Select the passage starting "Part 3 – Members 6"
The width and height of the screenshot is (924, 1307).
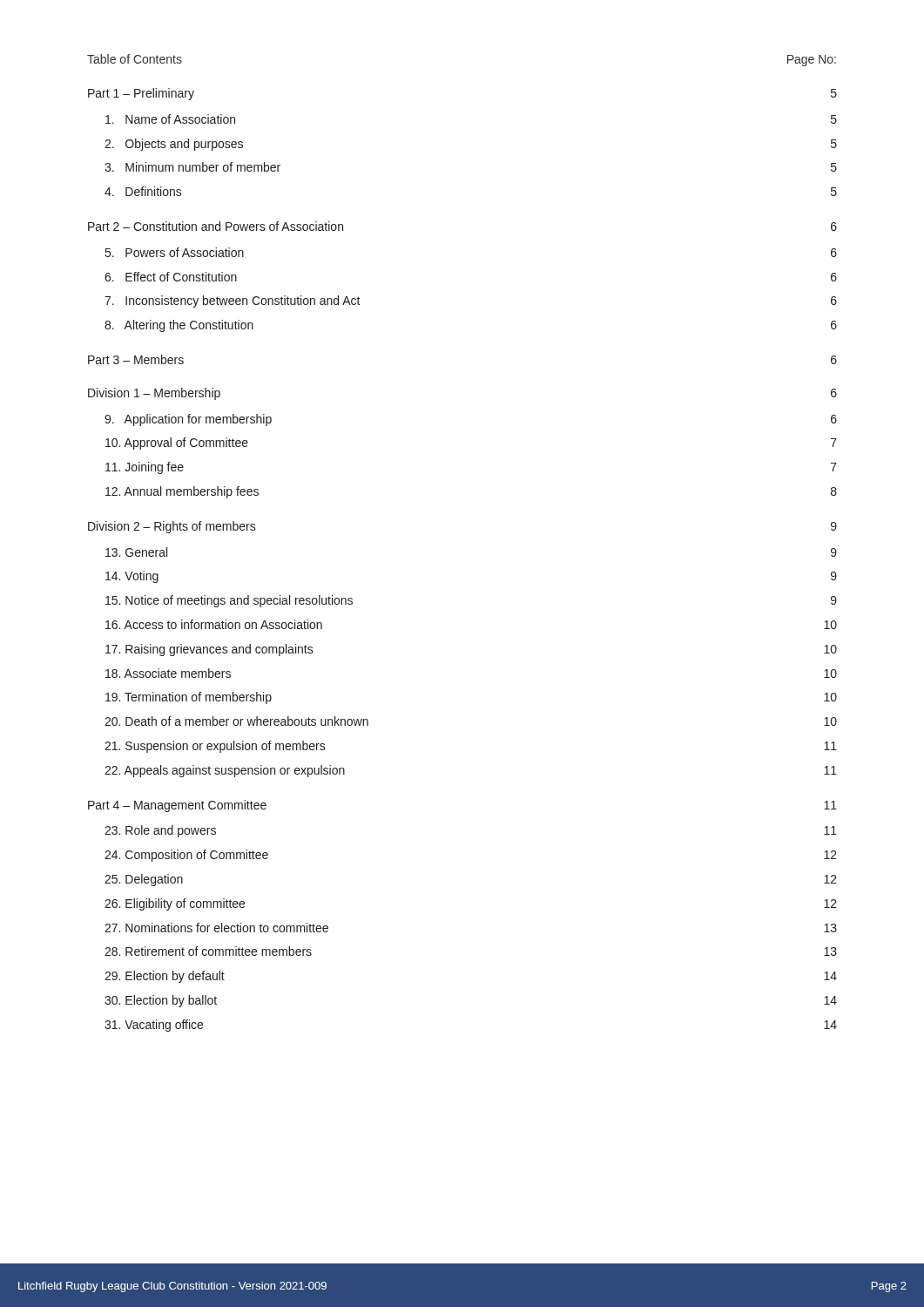click(x=137, y=359)
